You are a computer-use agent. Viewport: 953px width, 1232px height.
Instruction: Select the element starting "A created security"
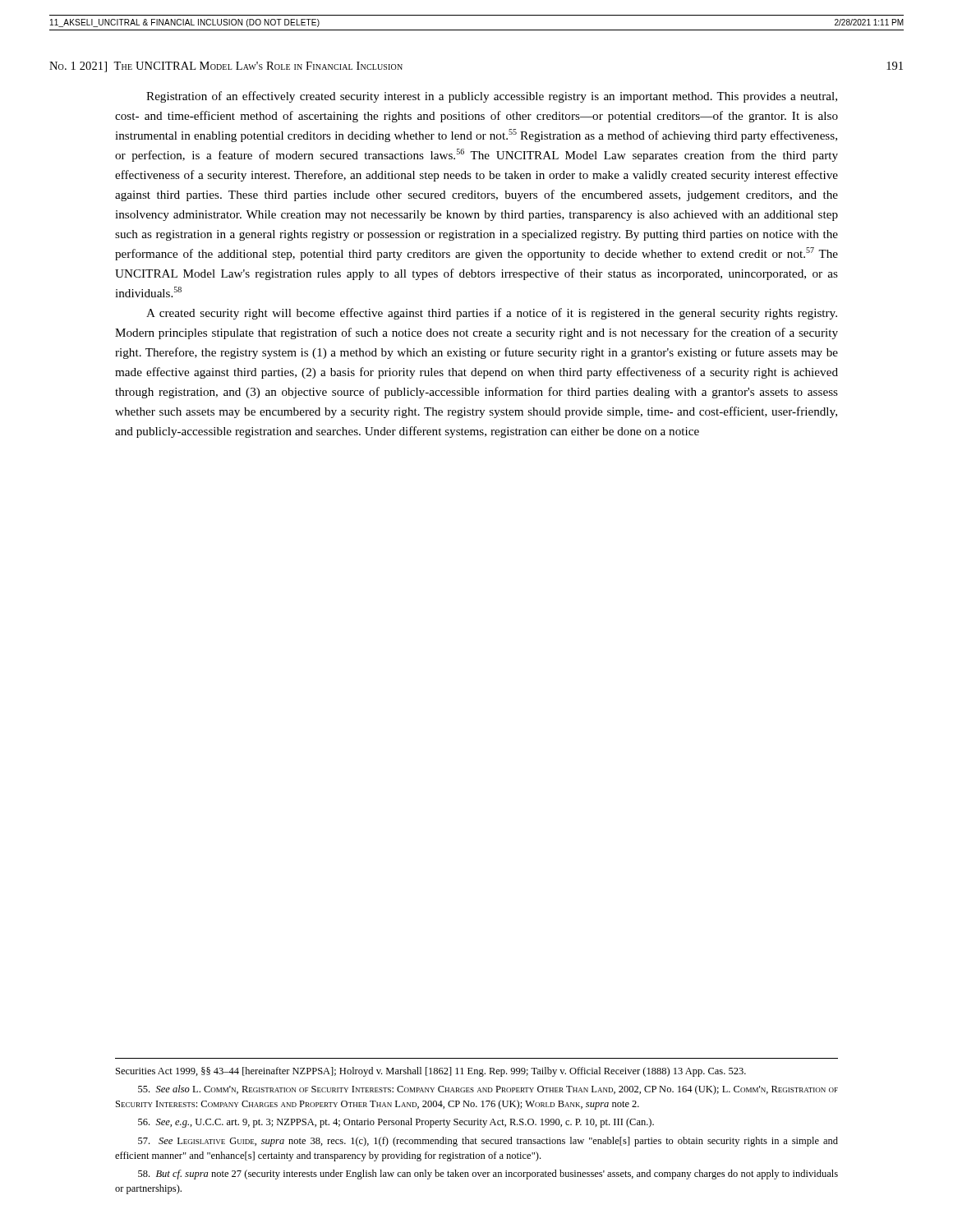coord(476,372)
